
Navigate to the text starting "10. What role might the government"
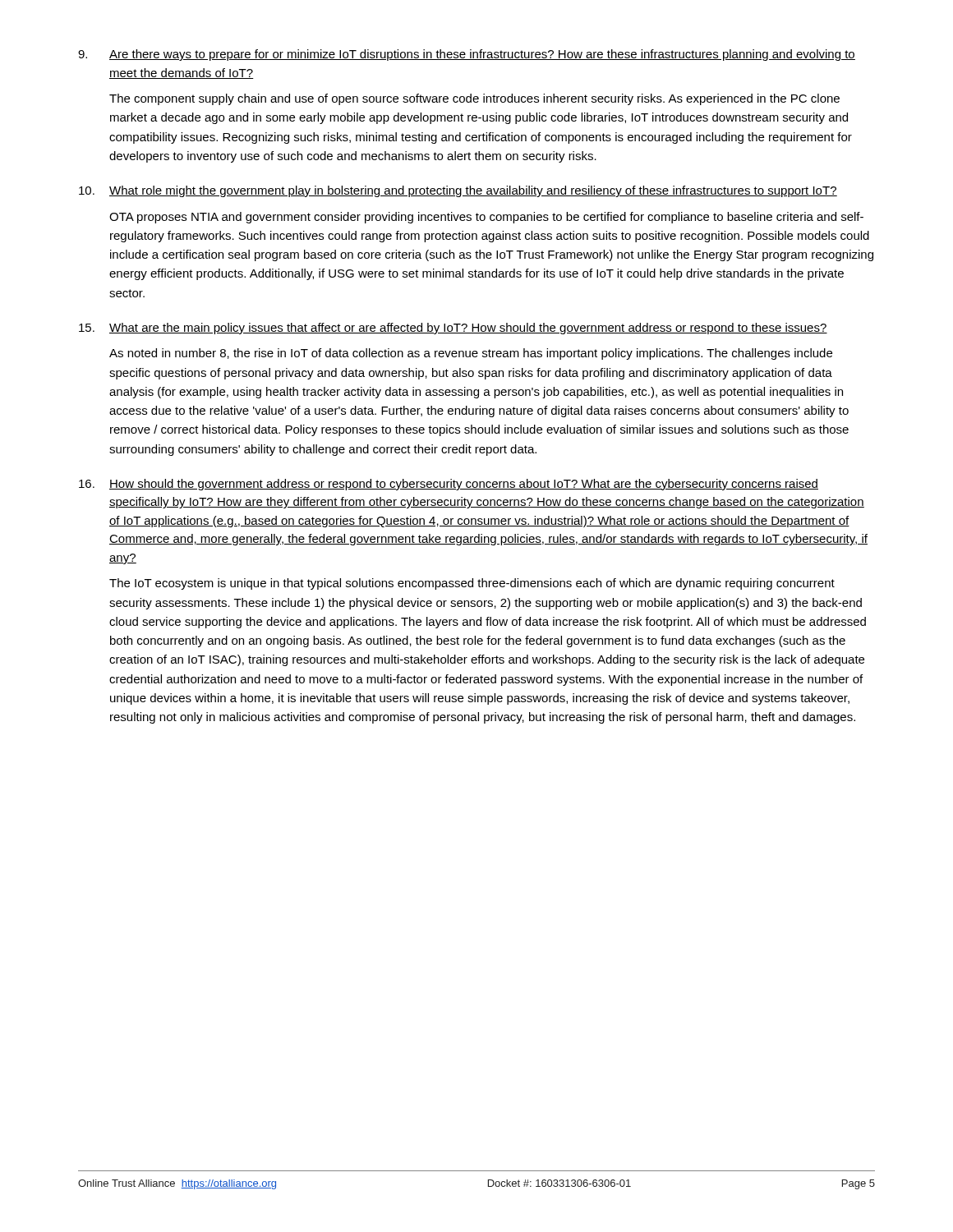click(x=476, y=242)
